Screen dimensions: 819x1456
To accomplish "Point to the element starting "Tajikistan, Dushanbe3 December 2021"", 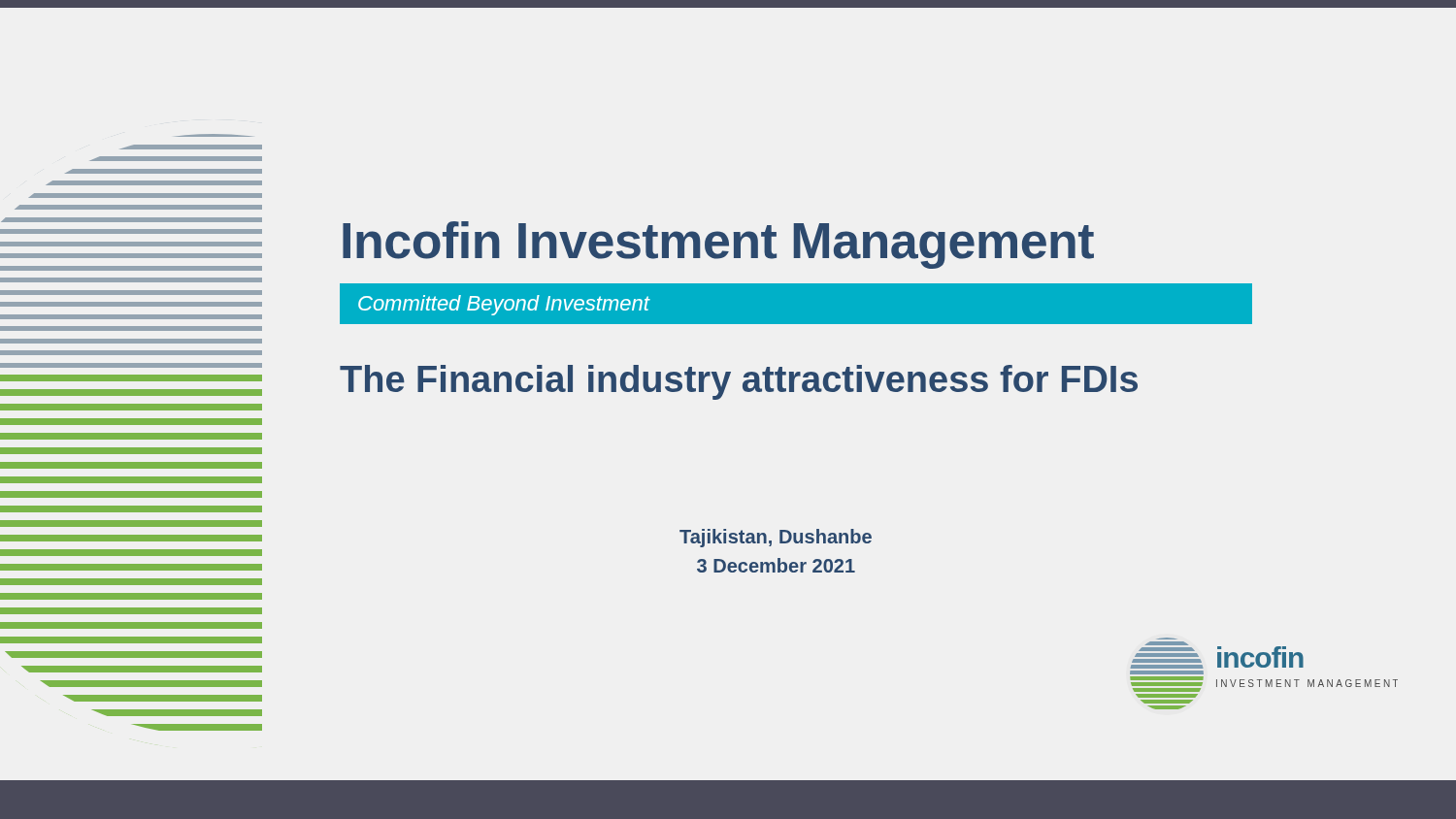I will (776, 551).
